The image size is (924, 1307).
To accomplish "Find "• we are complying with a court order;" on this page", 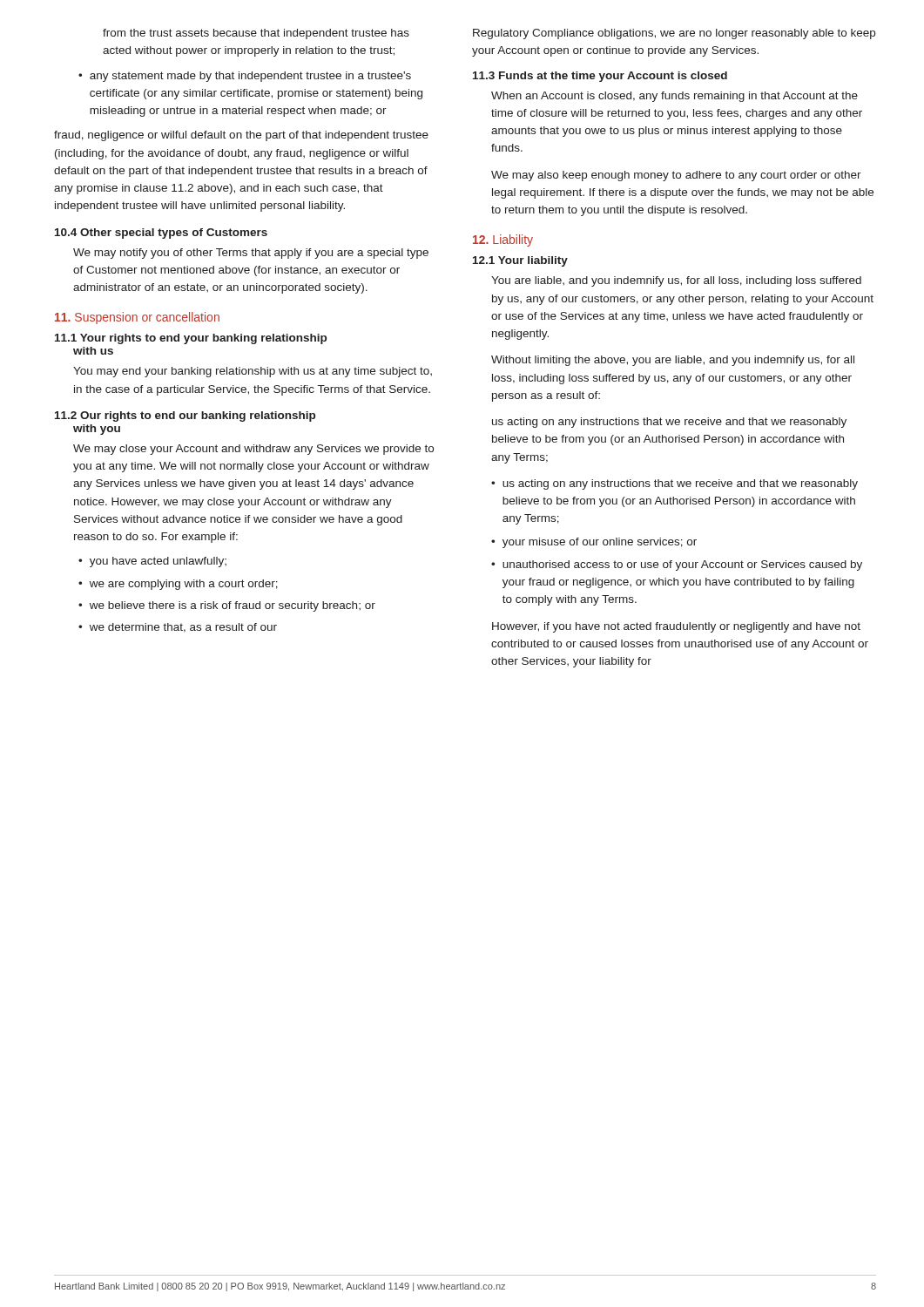I will pyautogui.click(x=246, y=584).
